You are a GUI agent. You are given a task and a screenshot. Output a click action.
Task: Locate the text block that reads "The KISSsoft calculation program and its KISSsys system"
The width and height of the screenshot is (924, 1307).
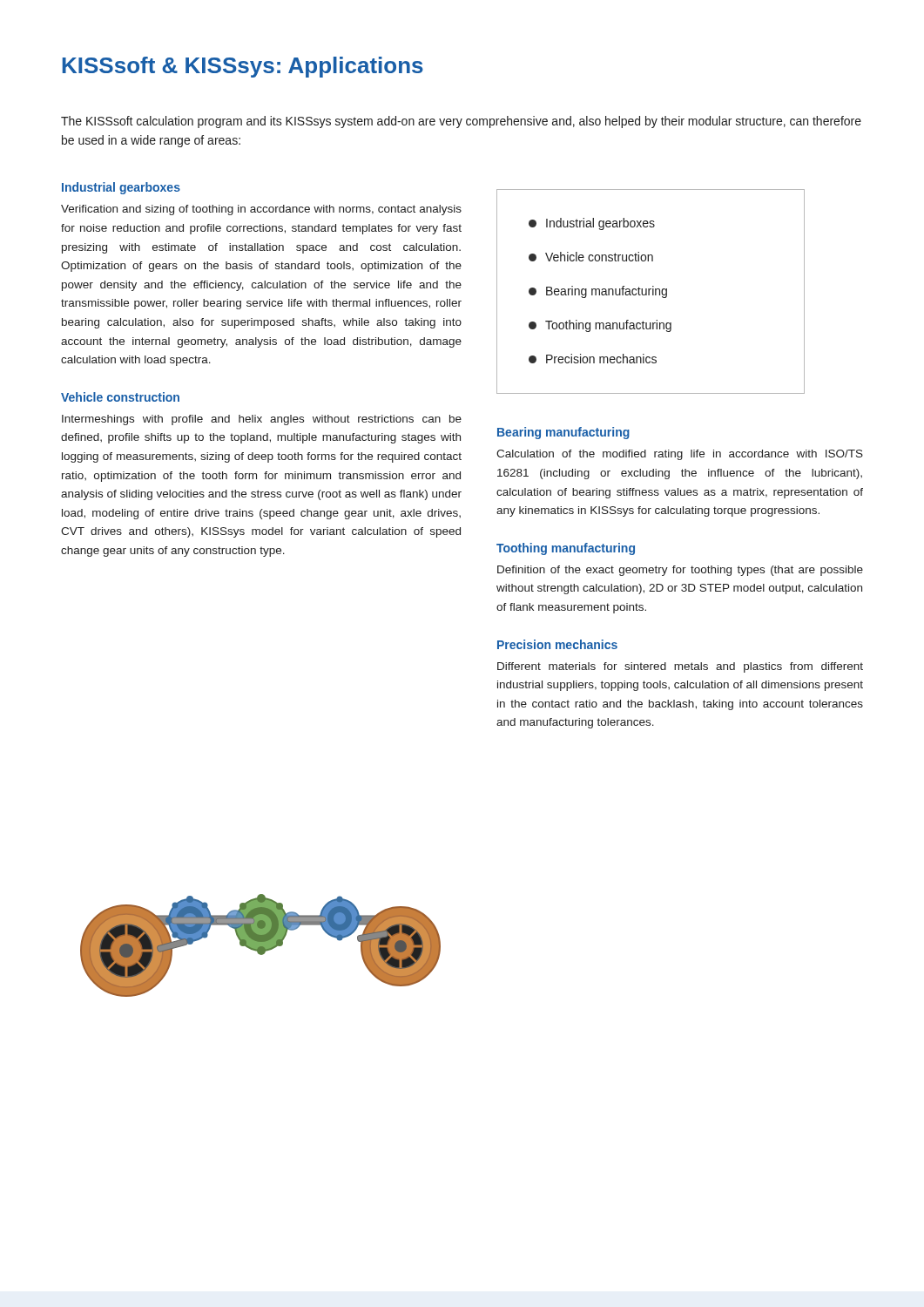click(x=461, y=131)
